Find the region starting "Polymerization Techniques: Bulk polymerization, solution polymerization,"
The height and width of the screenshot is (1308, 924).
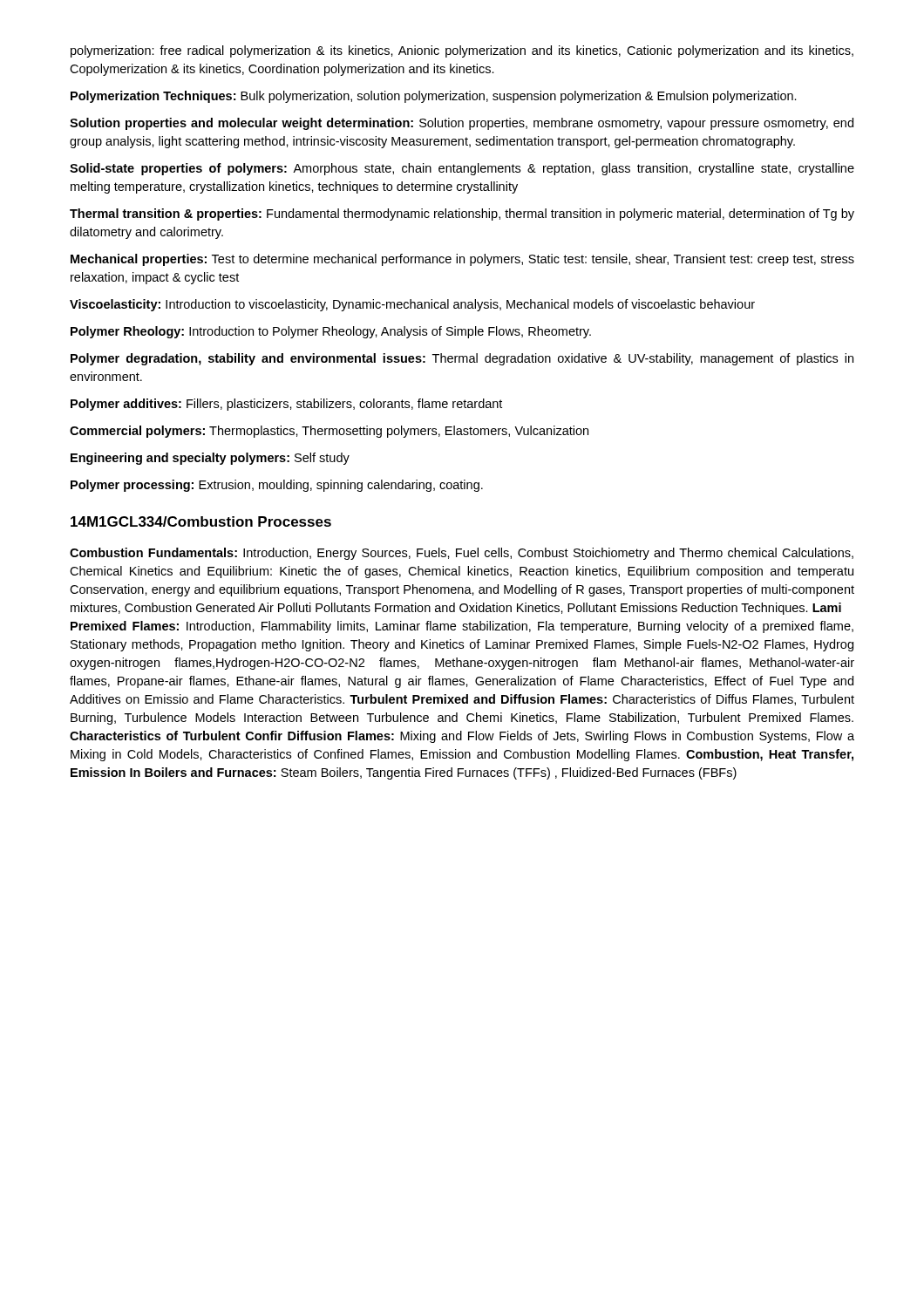pyautogui.click(x=462, y=96)
